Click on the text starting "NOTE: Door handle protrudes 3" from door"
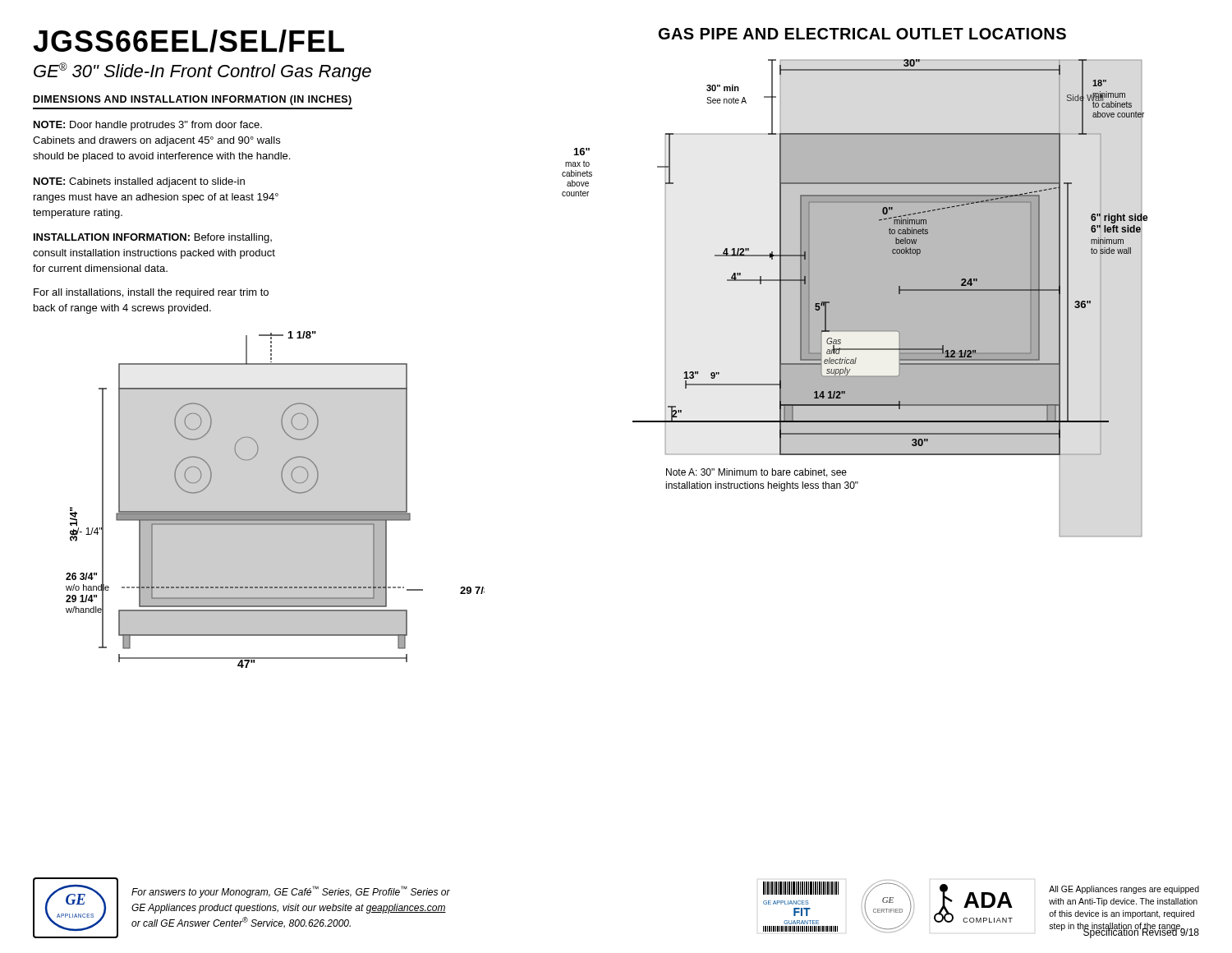 click(x=162, y=140)
